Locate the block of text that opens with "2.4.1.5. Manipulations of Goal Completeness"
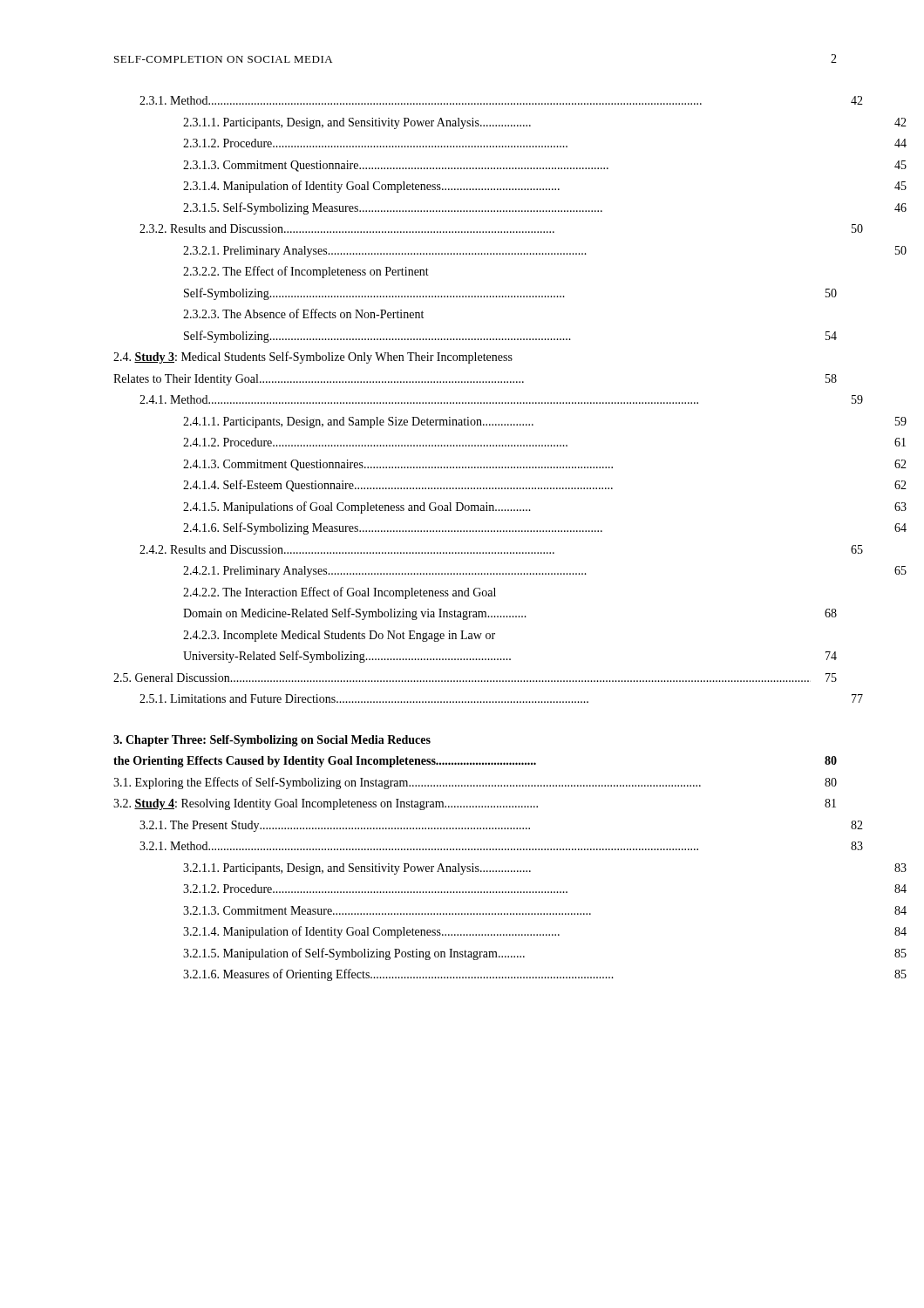924x1308 pixels. tap(353, 507)
